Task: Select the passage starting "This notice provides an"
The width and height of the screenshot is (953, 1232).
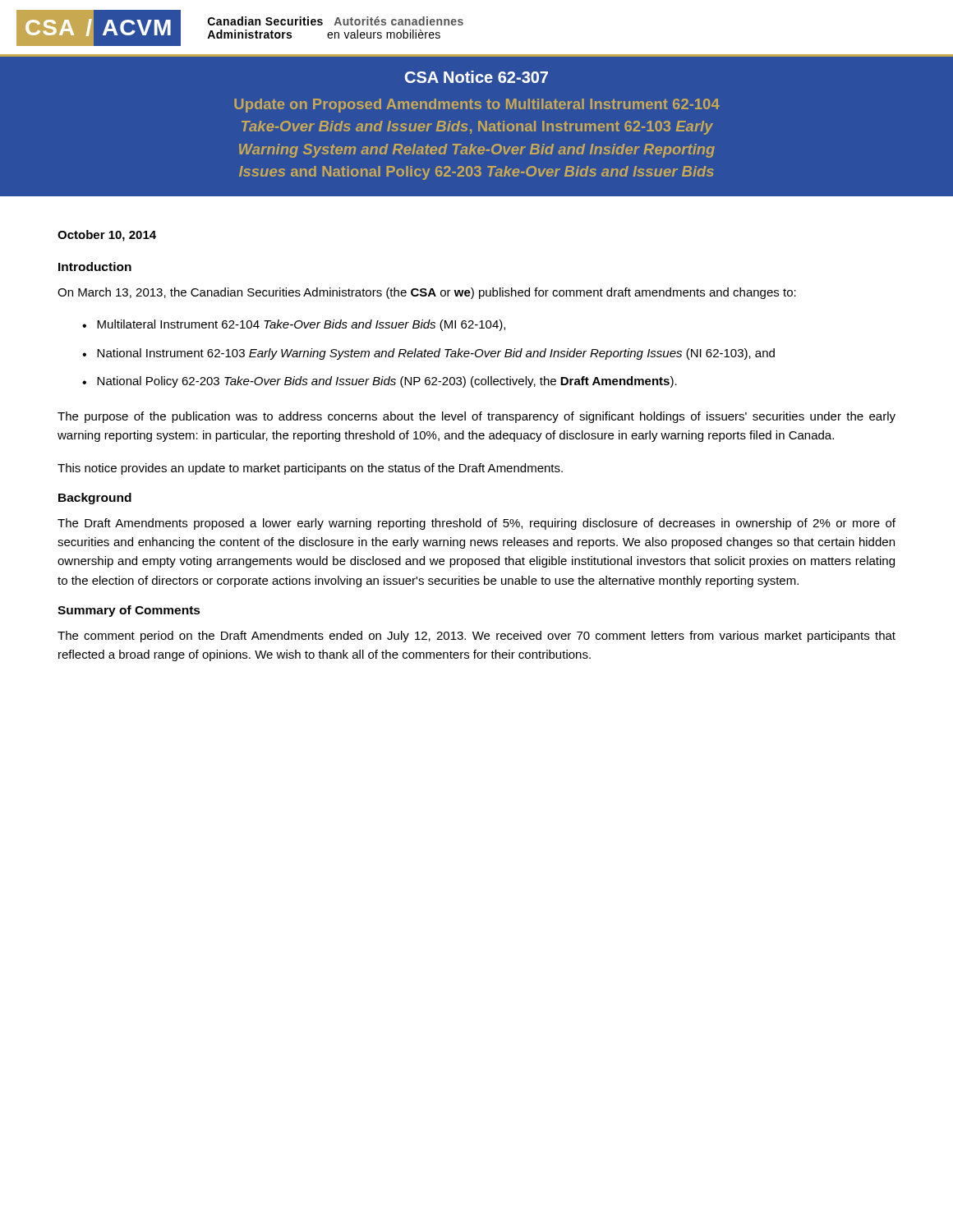Action: pos(311,467)
